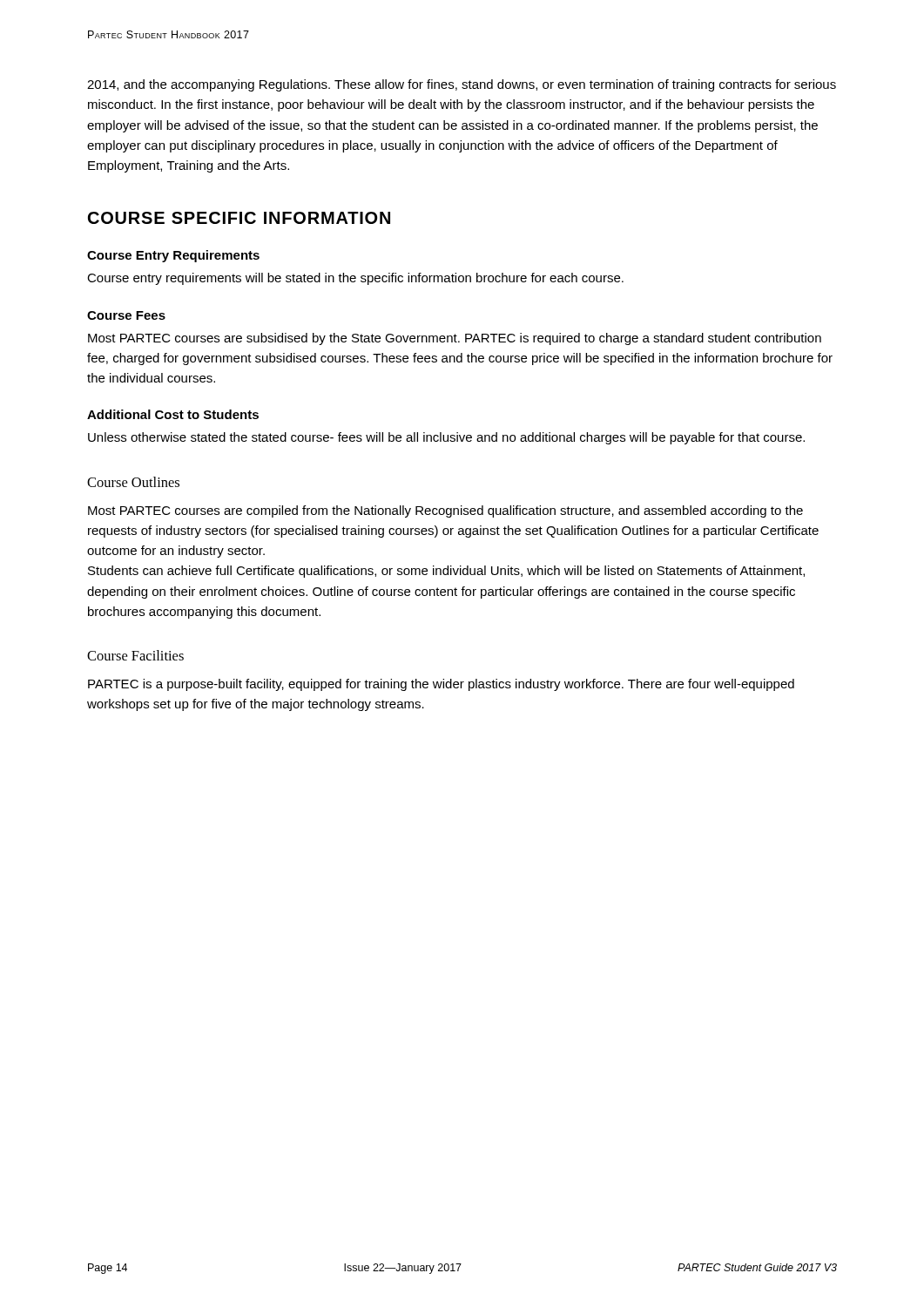
Task: Select the passage starting "2014, and the"
Action: click(x=462, y=125)
